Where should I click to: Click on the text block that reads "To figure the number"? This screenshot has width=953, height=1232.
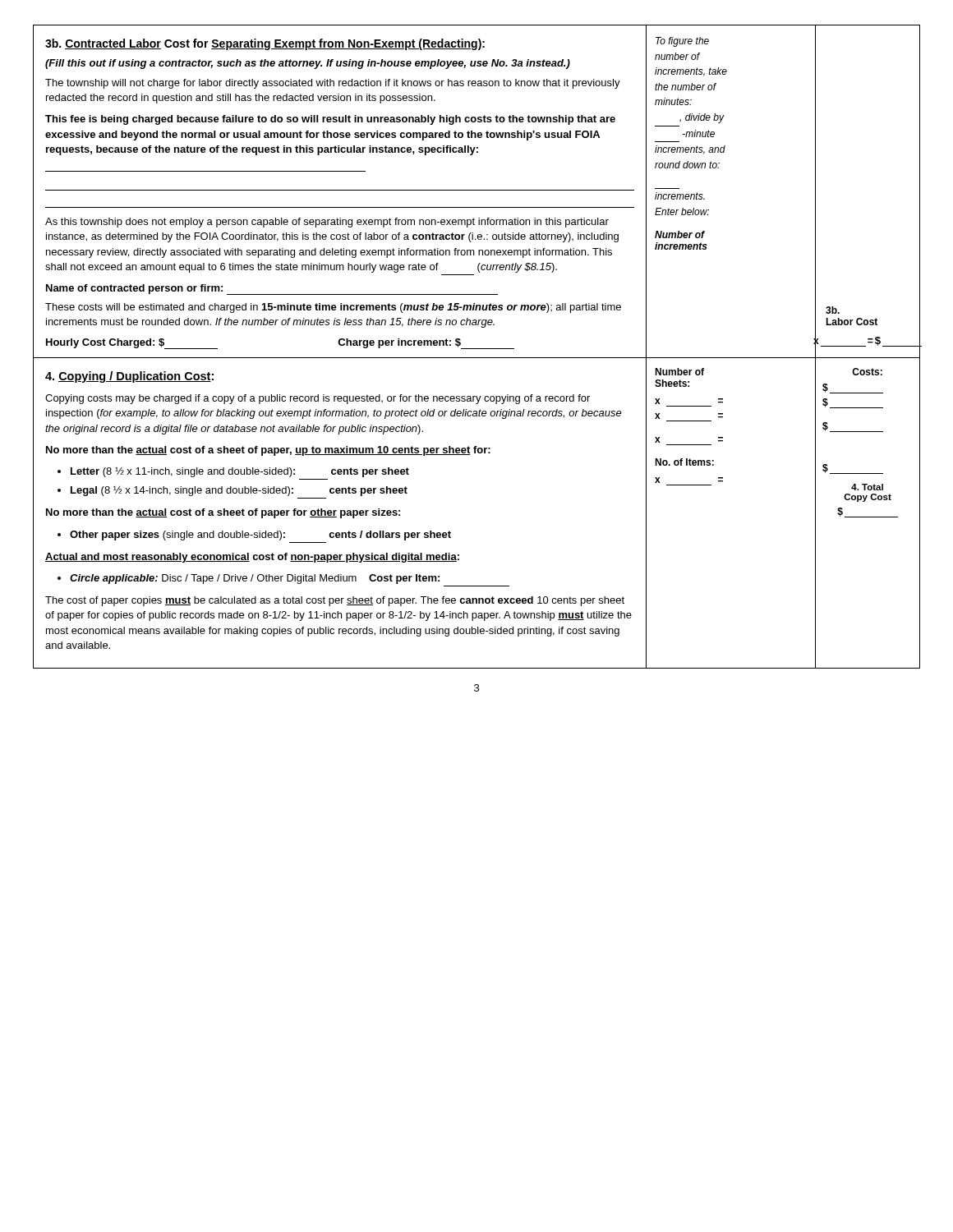tap(691, 126)
